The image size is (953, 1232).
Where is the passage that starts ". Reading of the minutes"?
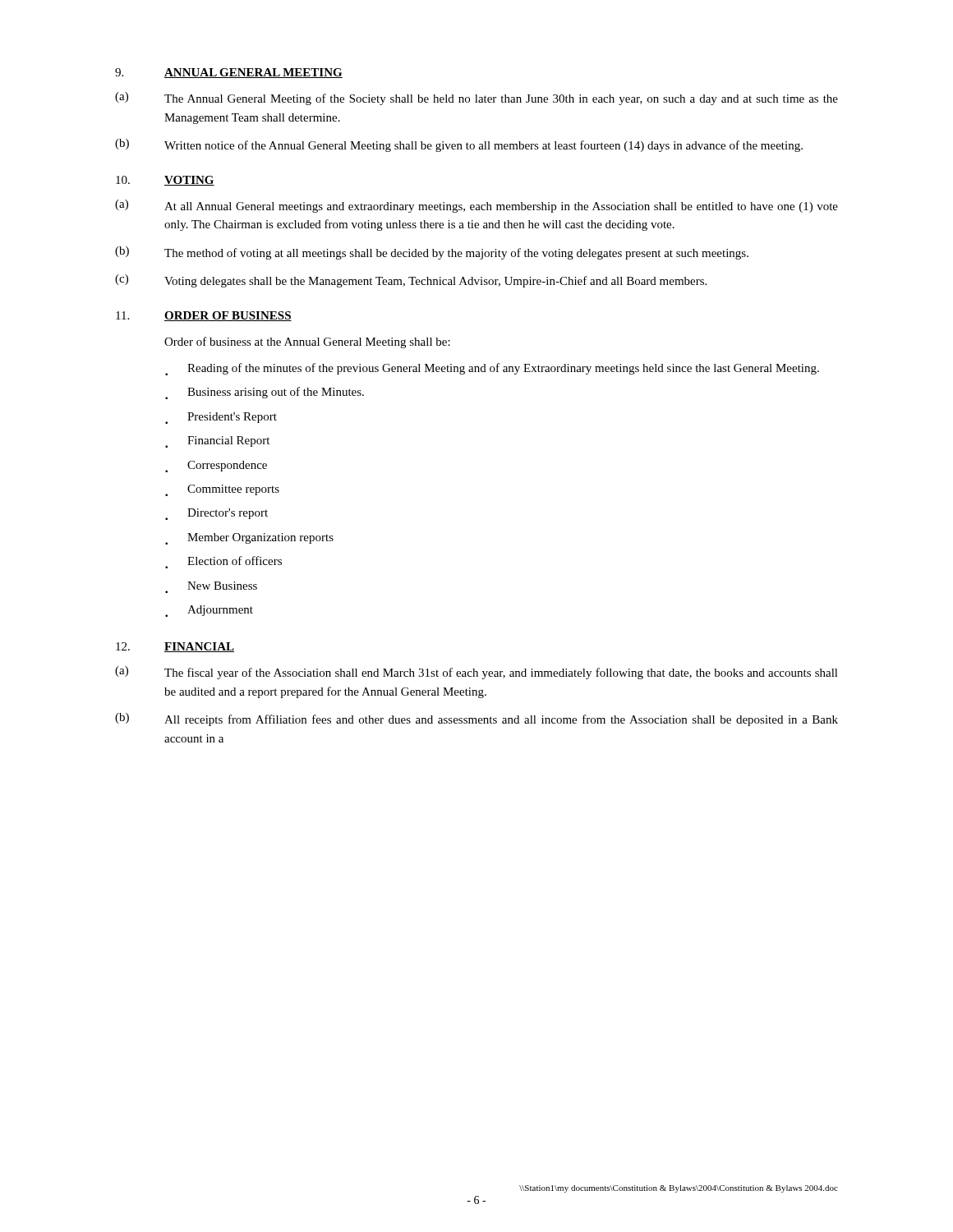(x=501, y=370)
